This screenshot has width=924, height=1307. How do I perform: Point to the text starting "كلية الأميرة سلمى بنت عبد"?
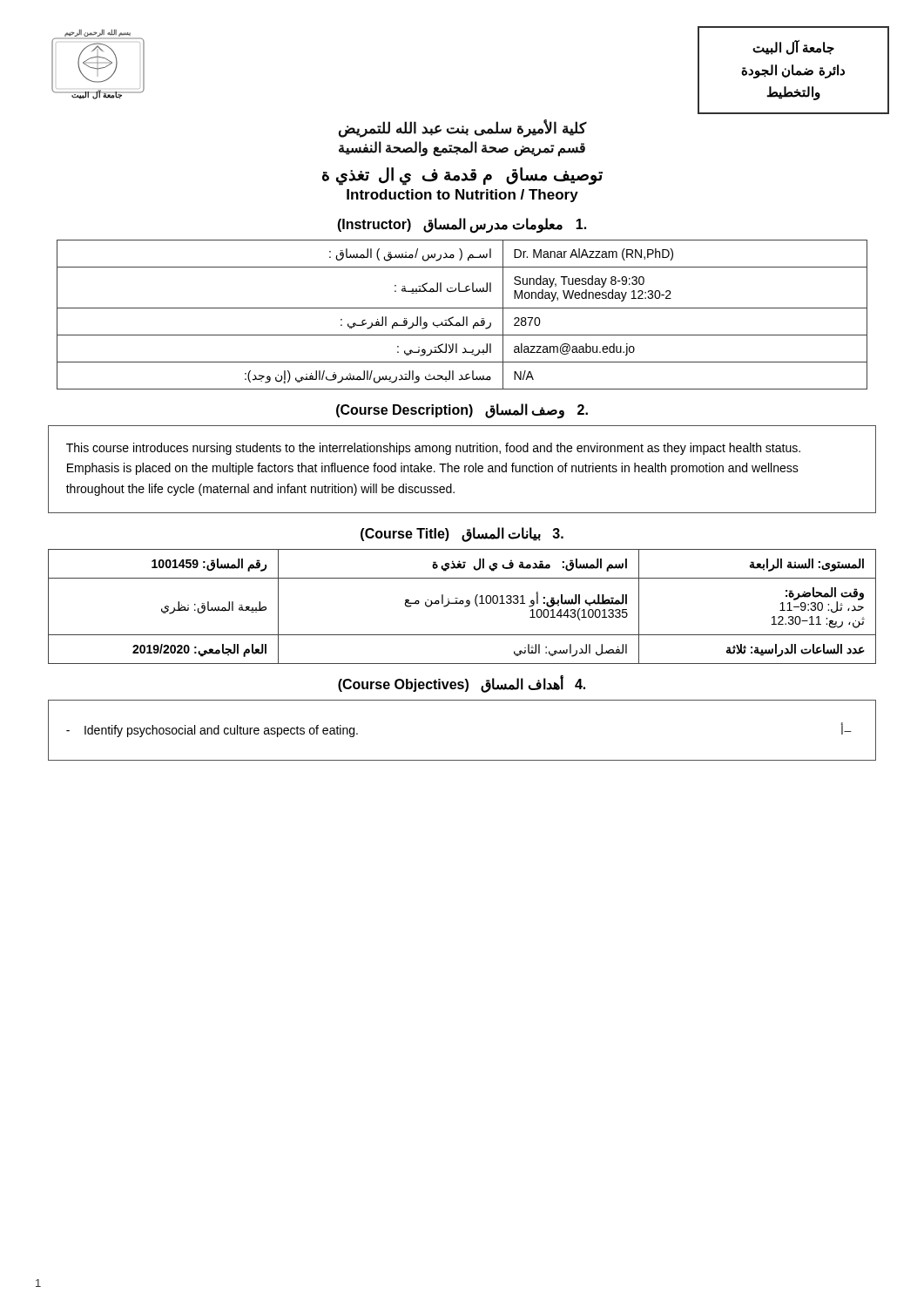pyautogui.click(x=462, y=128)
